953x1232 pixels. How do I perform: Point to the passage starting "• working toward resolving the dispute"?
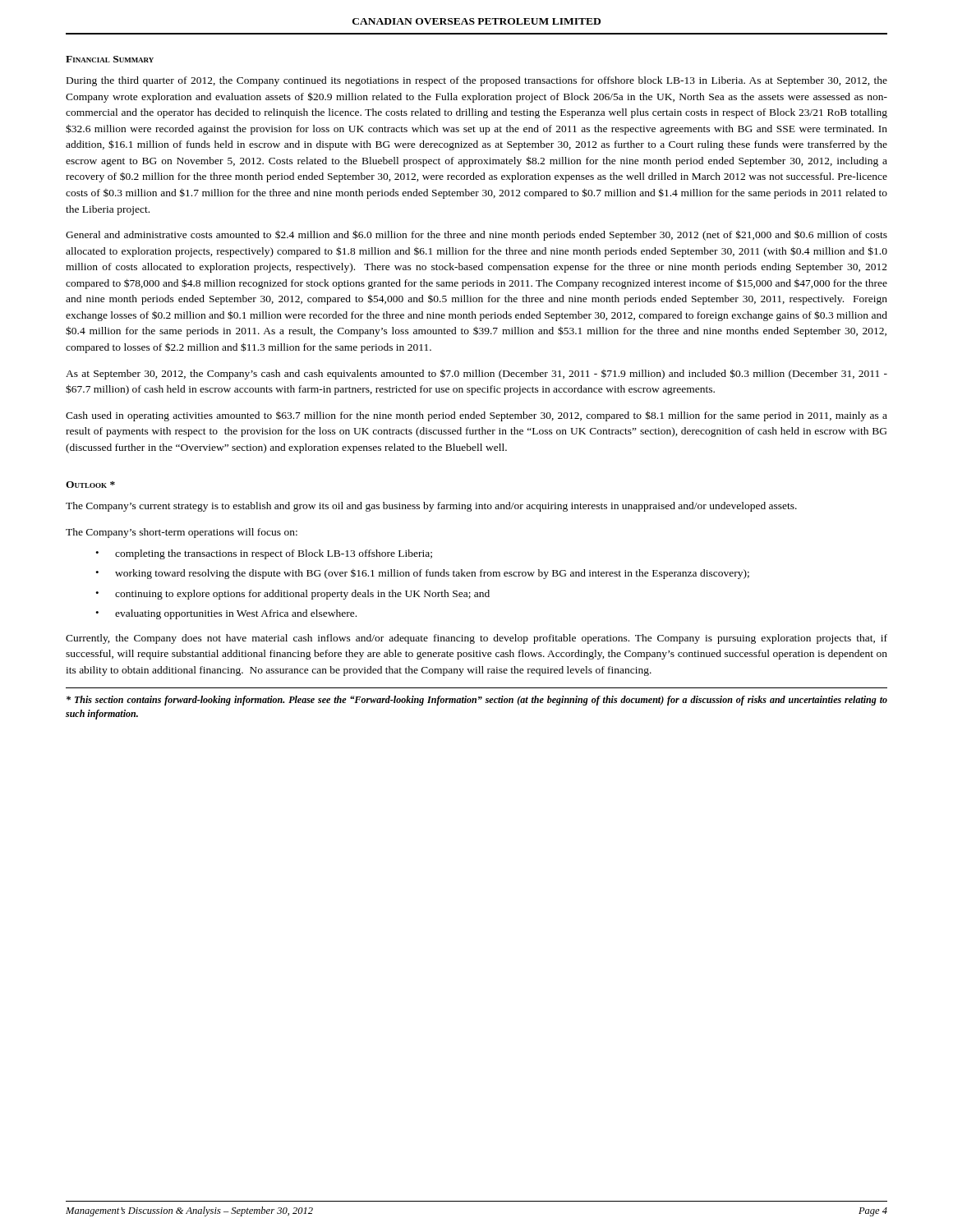coord(423,573)
